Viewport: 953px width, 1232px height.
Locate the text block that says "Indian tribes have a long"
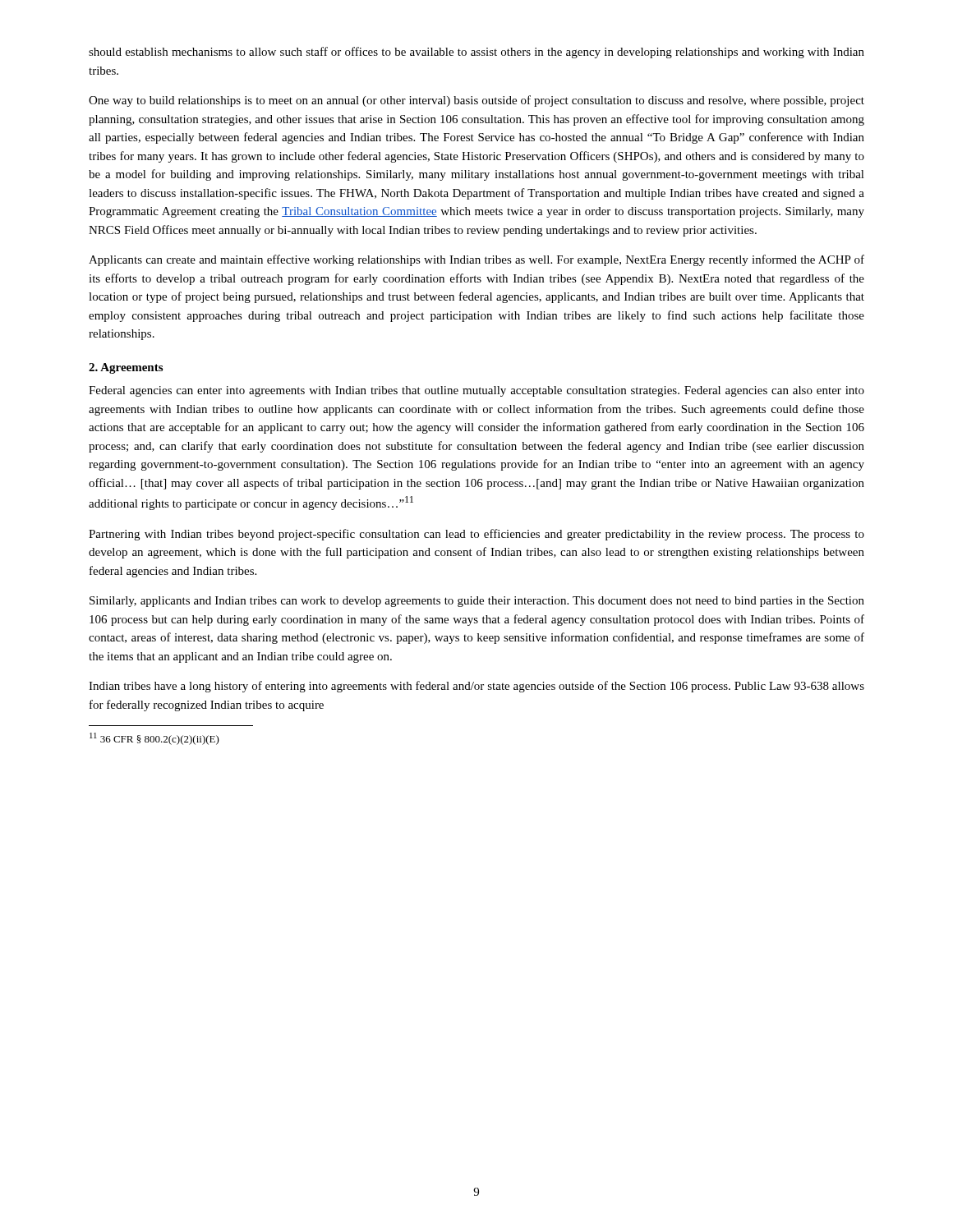click(x=476, y=695)
